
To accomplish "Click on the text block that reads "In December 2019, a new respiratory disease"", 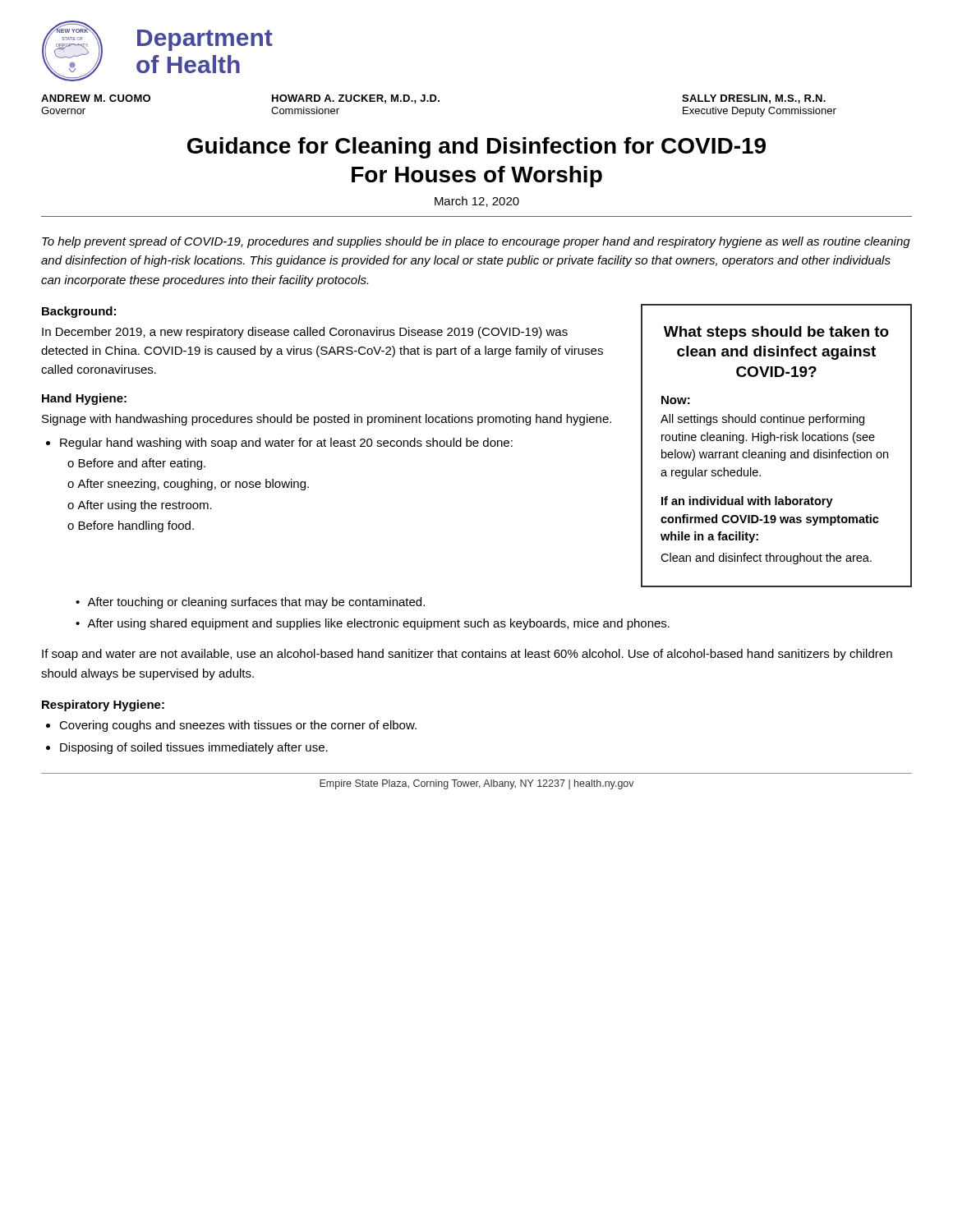I will tap(322, 350).
